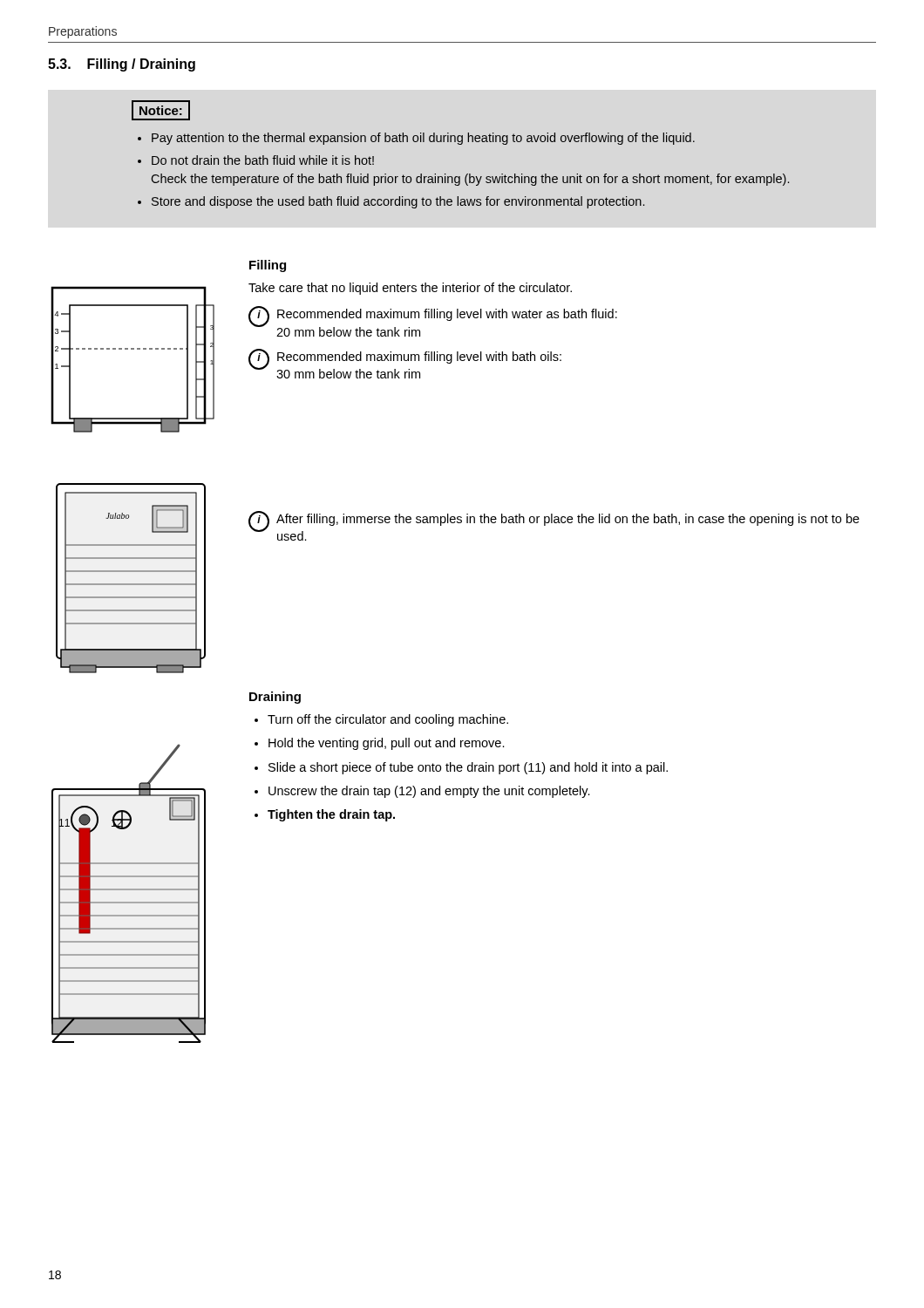Viewport: 924px width, 1308px height.
Task: Find the block starting "Unscrew the drain"
Action: click(429, 791)
